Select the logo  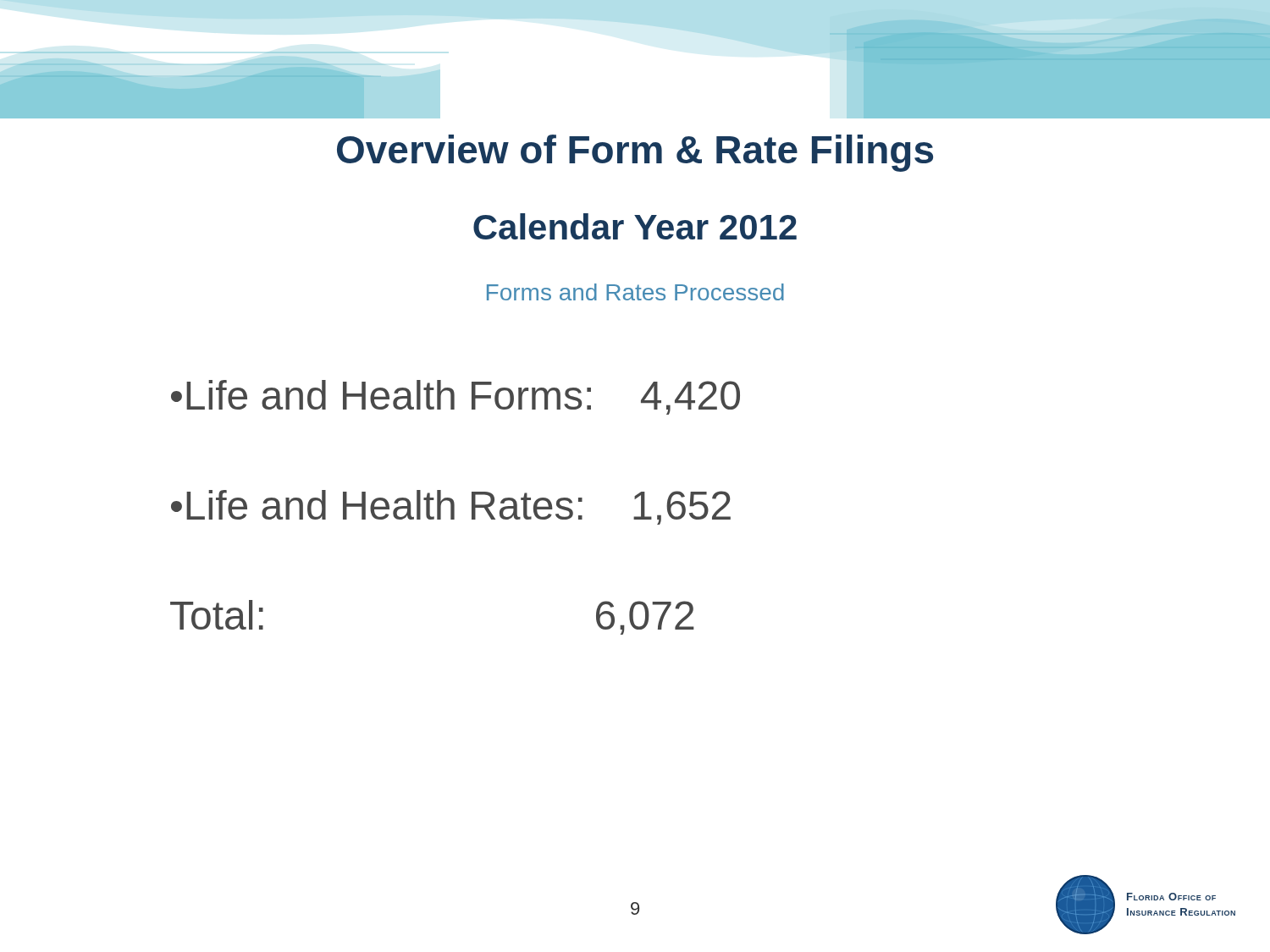click(x=1146, y=905)
